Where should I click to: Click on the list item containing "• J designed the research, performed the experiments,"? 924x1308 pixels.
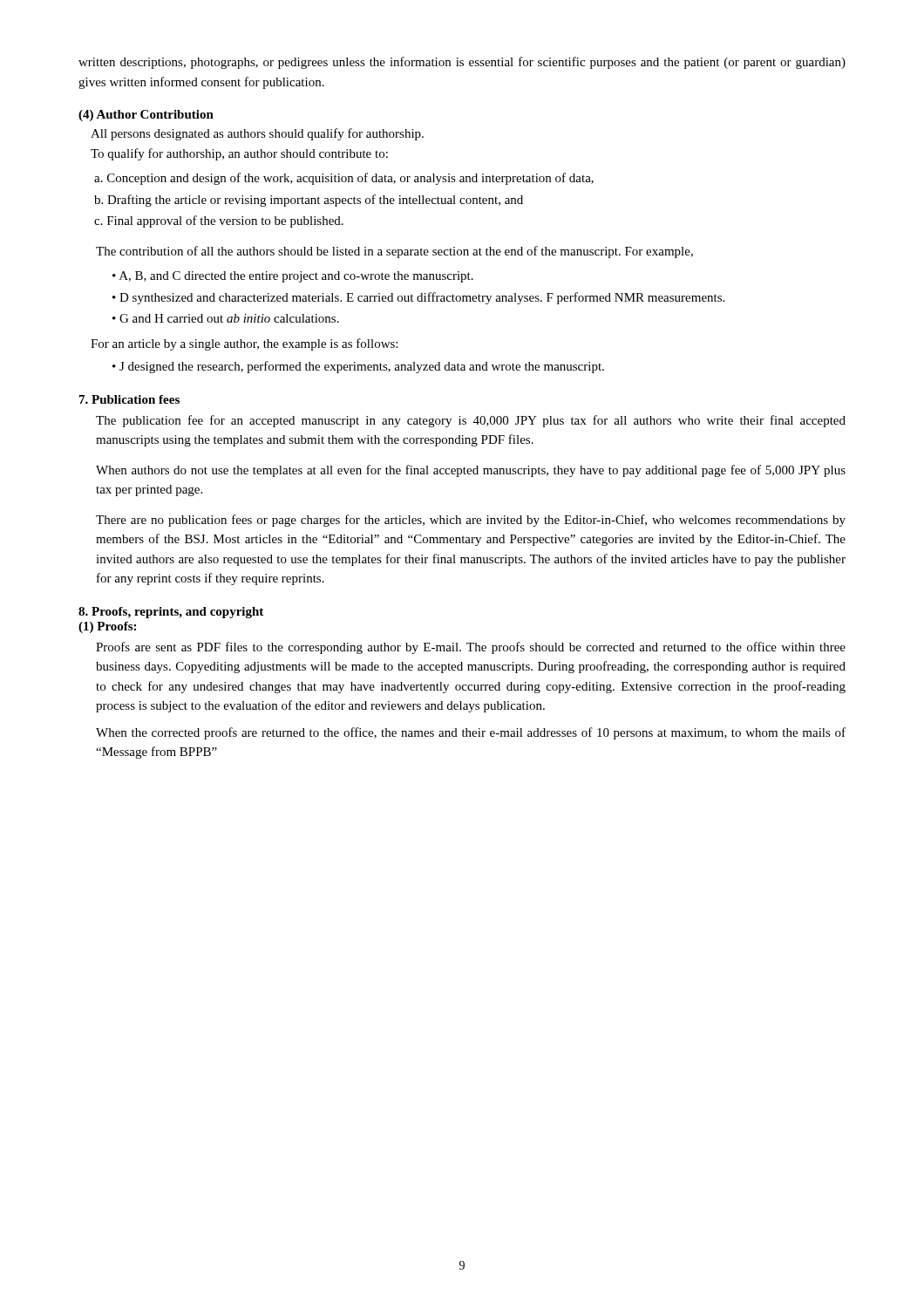[358, 366]
